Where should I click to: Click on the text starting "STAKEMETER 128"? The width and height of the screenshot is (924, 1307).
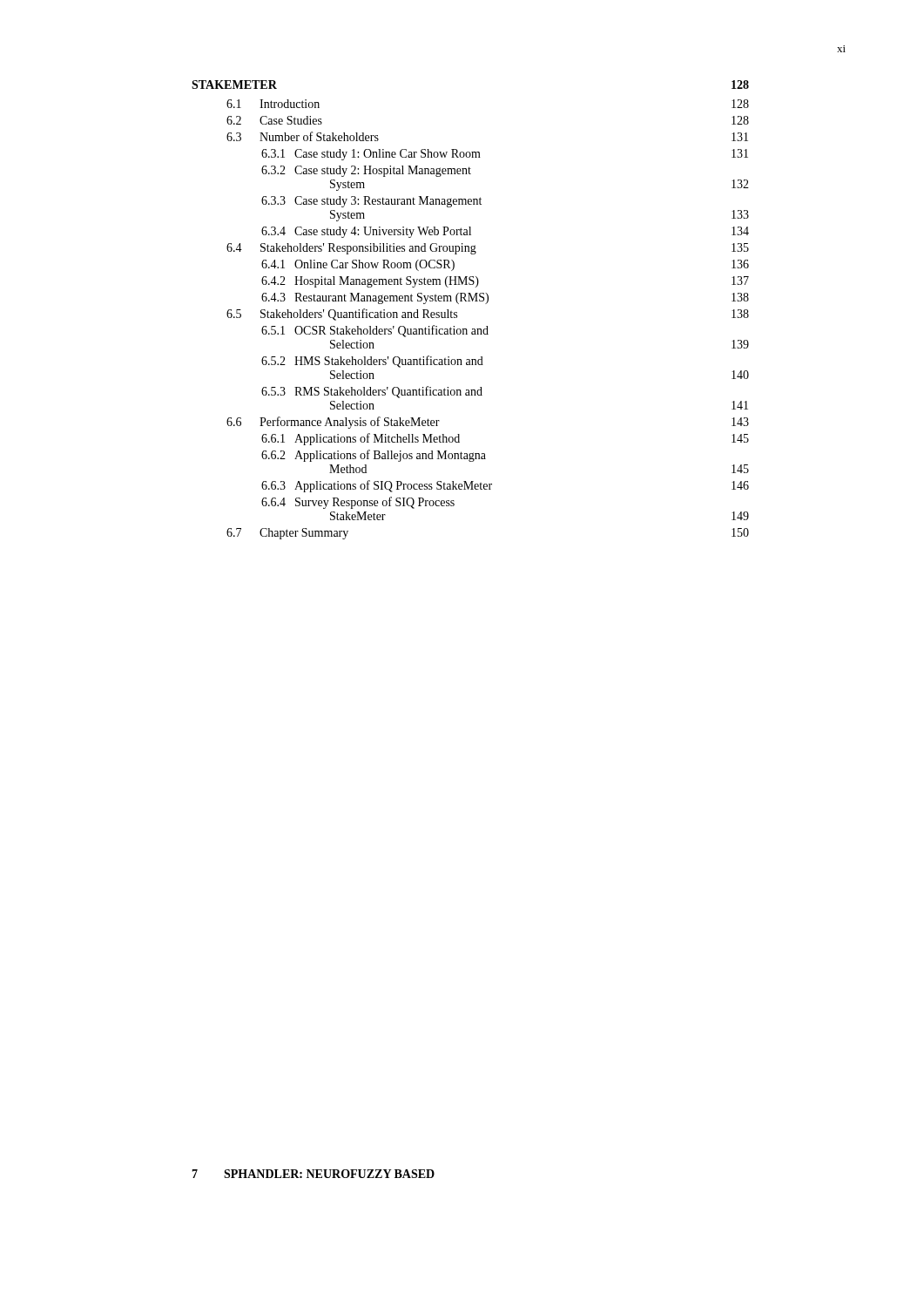(238, 84)
